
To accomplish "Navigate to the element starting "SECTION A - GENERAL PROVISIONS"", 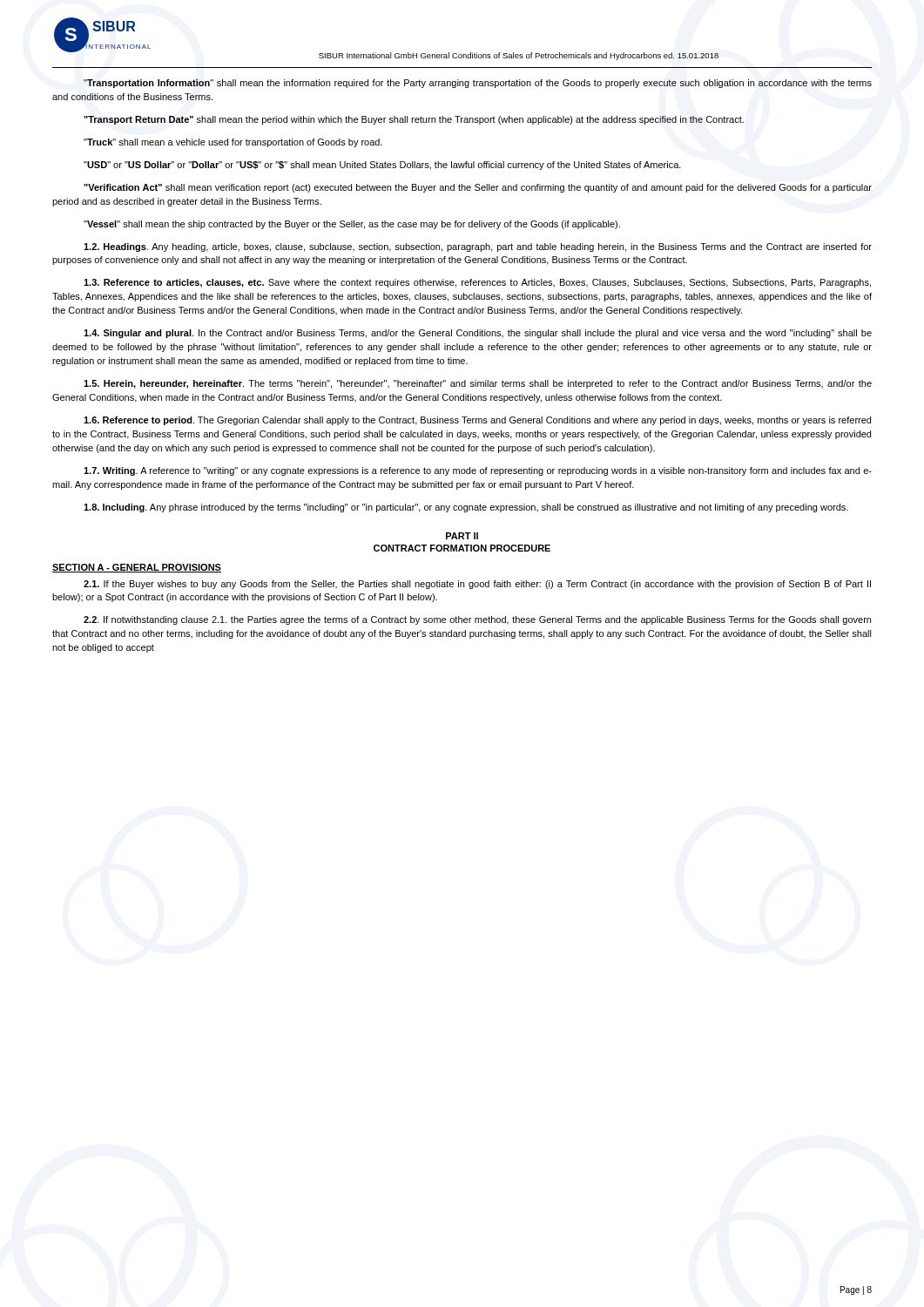I will click(137, 567).
